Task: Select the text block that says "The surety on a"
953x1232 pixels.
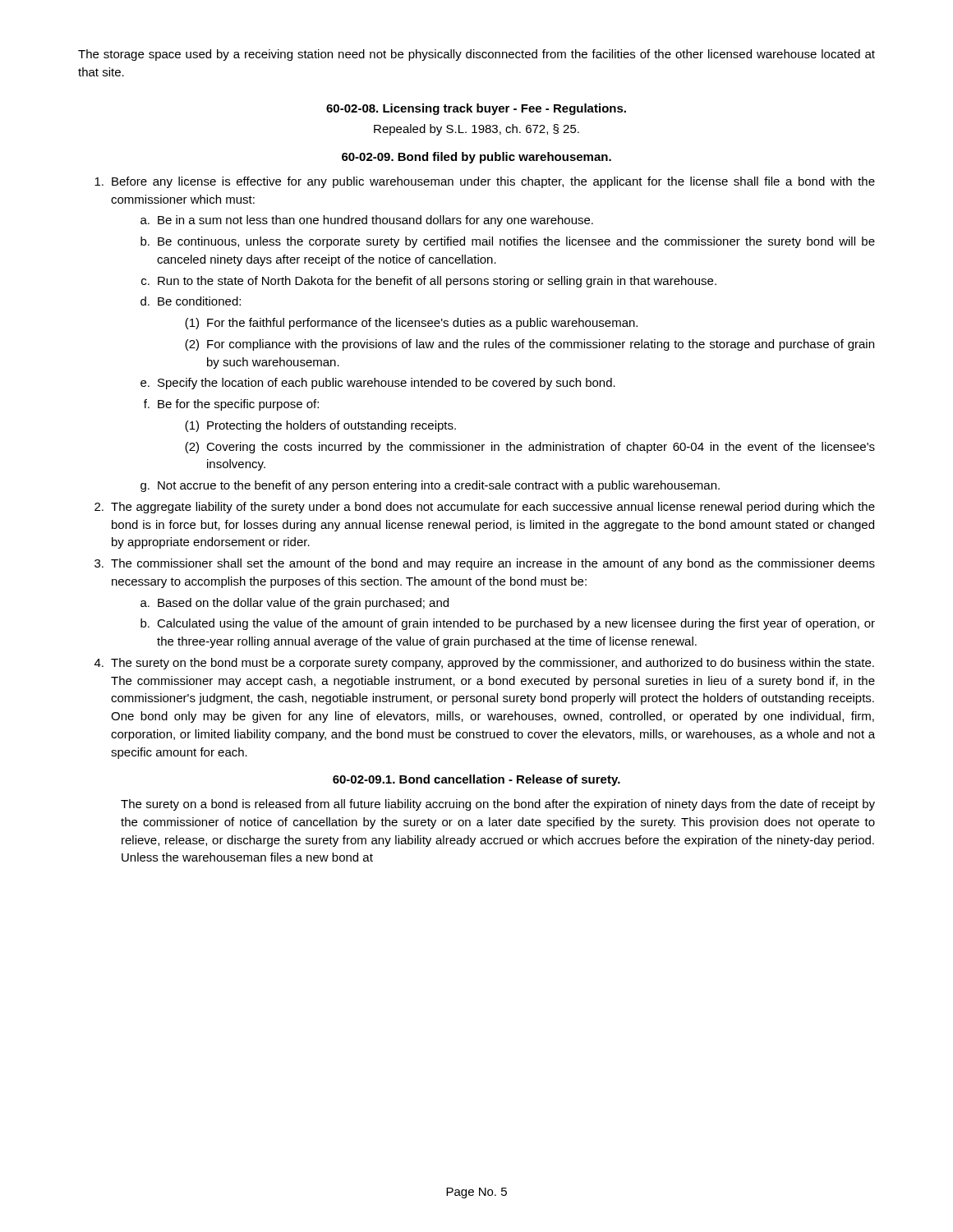Action: [498, 830]
